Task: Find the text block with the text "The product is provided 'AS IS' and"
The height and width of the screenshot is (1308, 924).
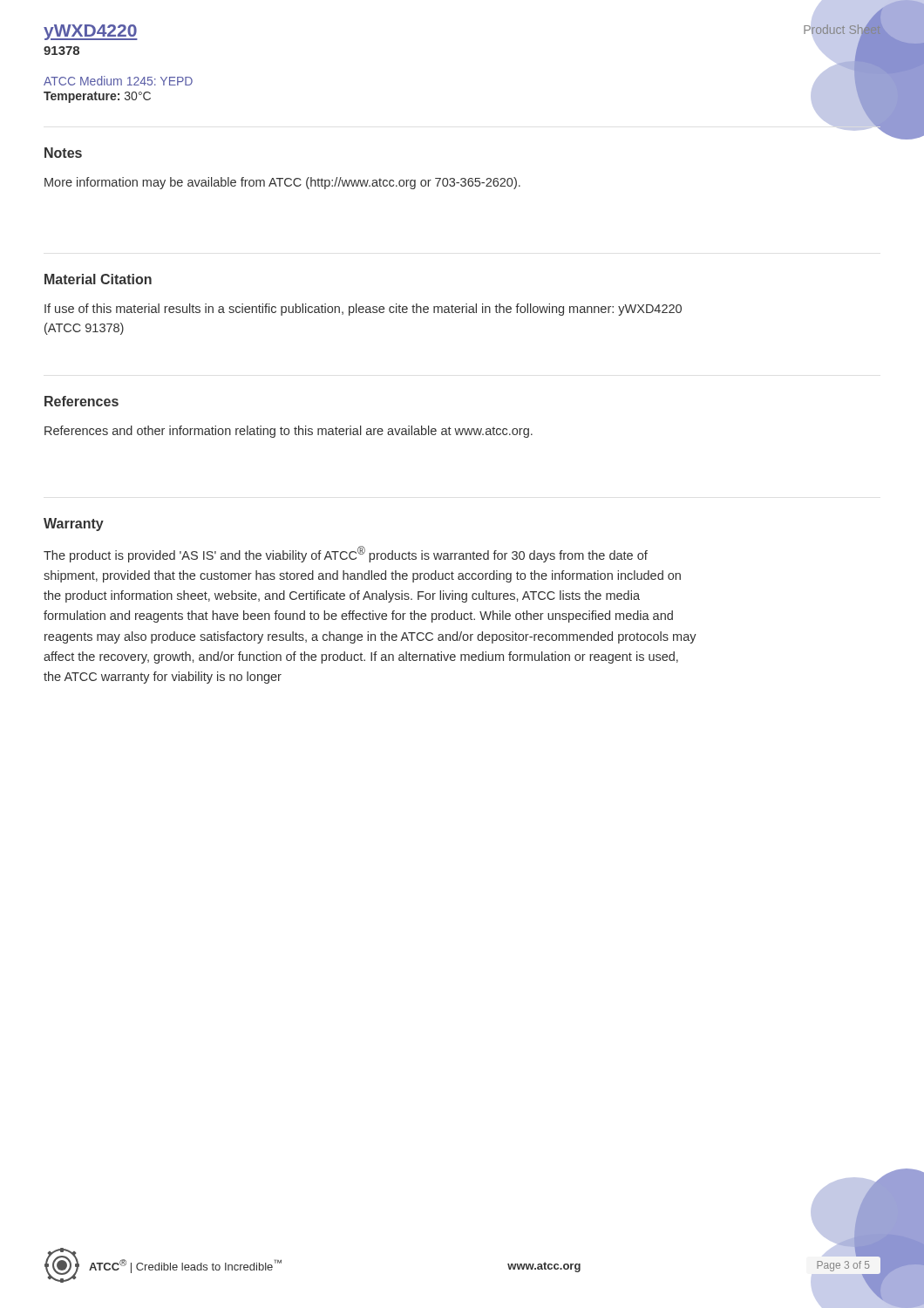Action: (x=370, y=614)
